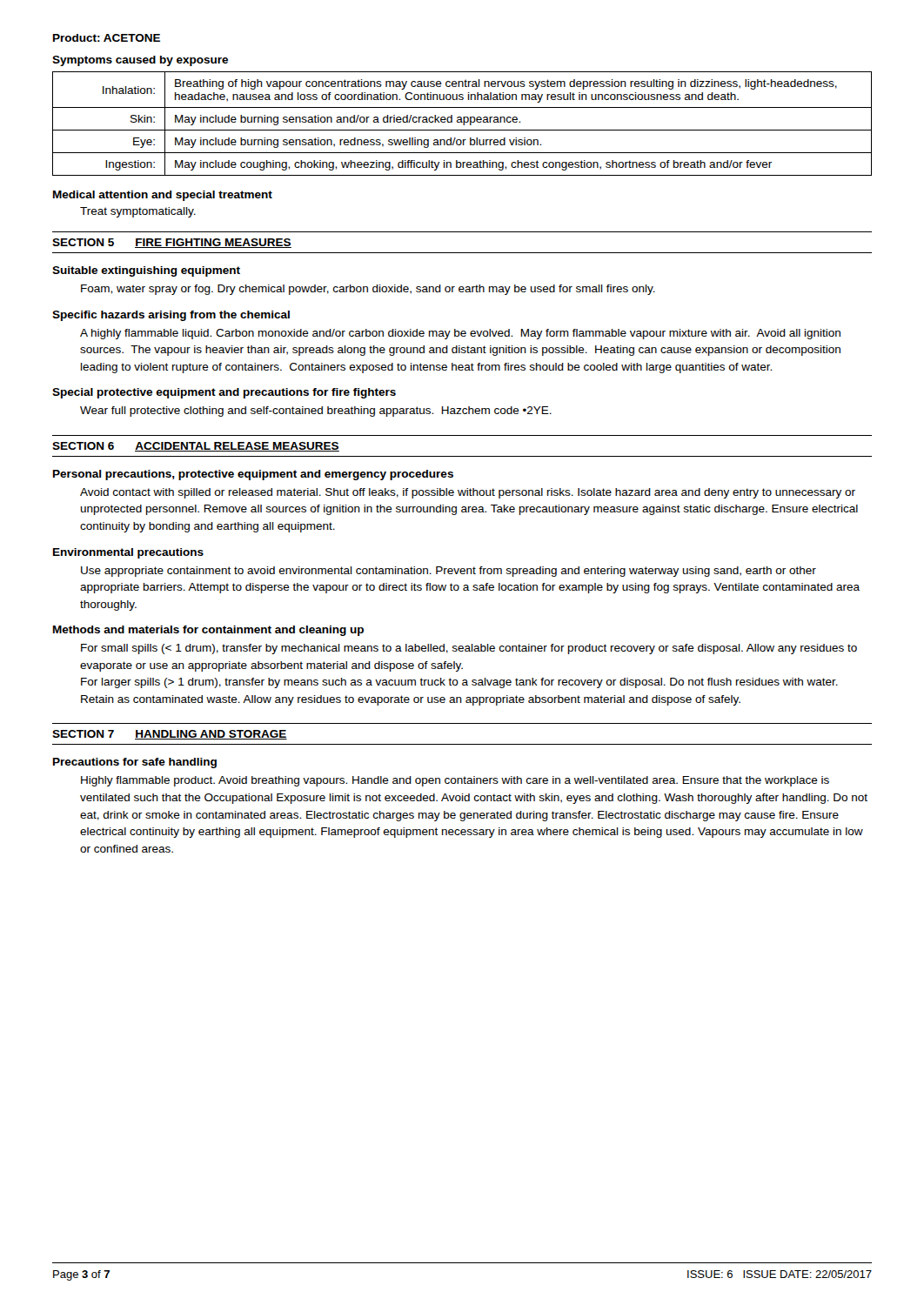Find the block starting "Precautions for safe handling"

pyautogui.click(x=135, y=762)
